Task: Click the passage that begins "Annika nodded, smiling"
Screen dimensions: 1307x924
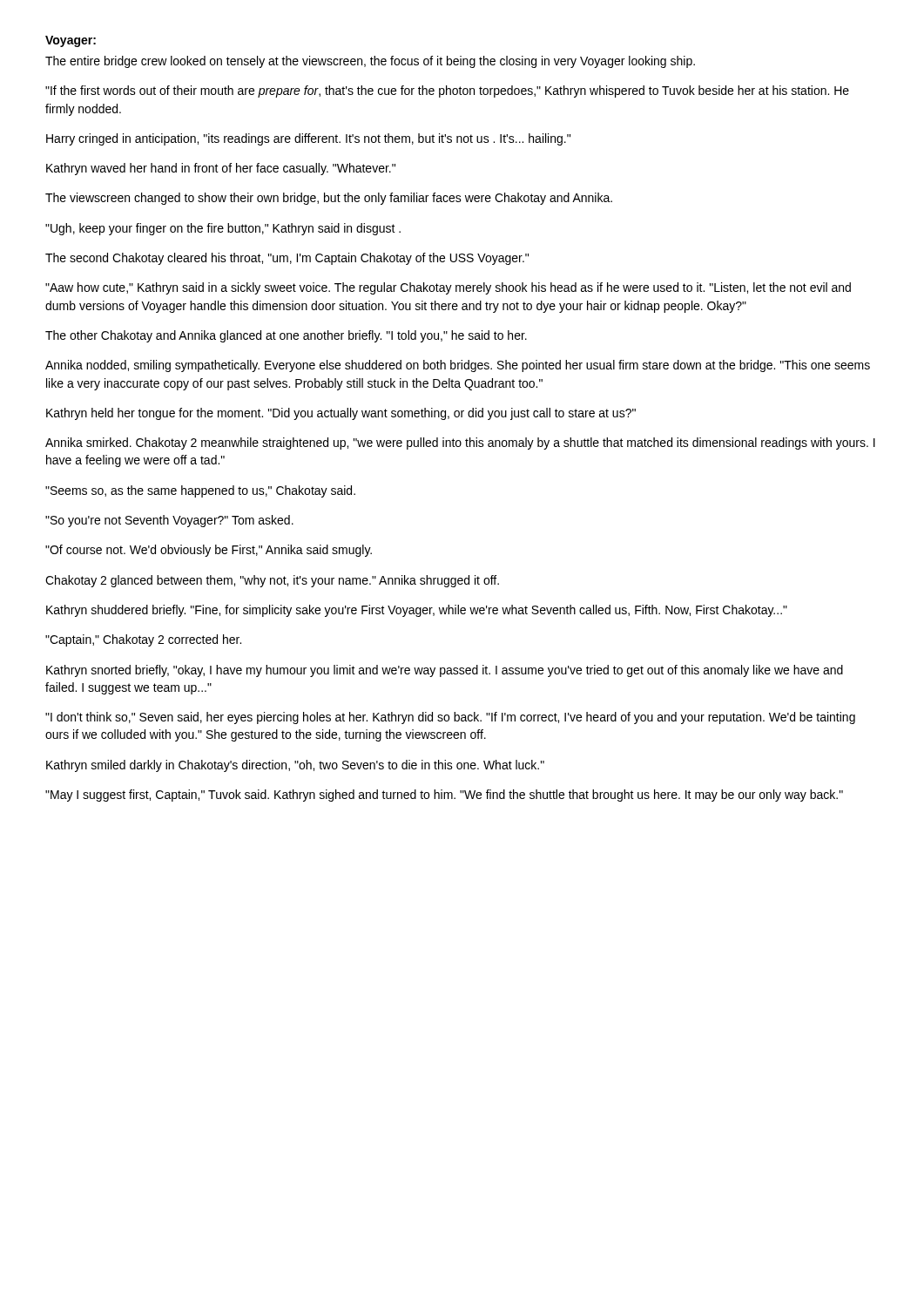Action: pyautogui.click(x=462, y=374)
